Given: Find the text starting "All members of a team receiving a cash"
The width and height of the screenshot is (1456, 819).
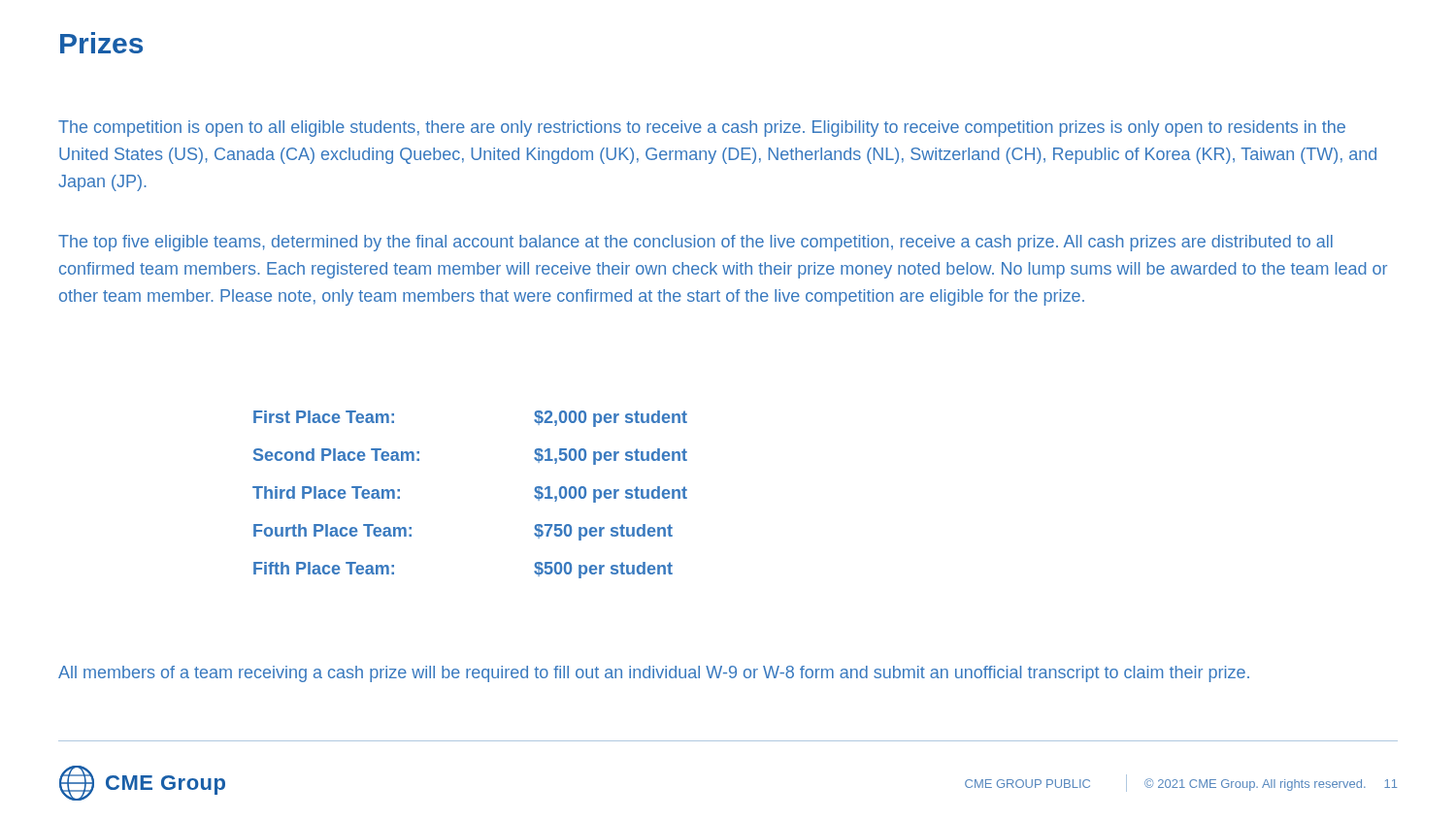Looking at the screenshot, I should pyautogui.click(x=654, y=672).
